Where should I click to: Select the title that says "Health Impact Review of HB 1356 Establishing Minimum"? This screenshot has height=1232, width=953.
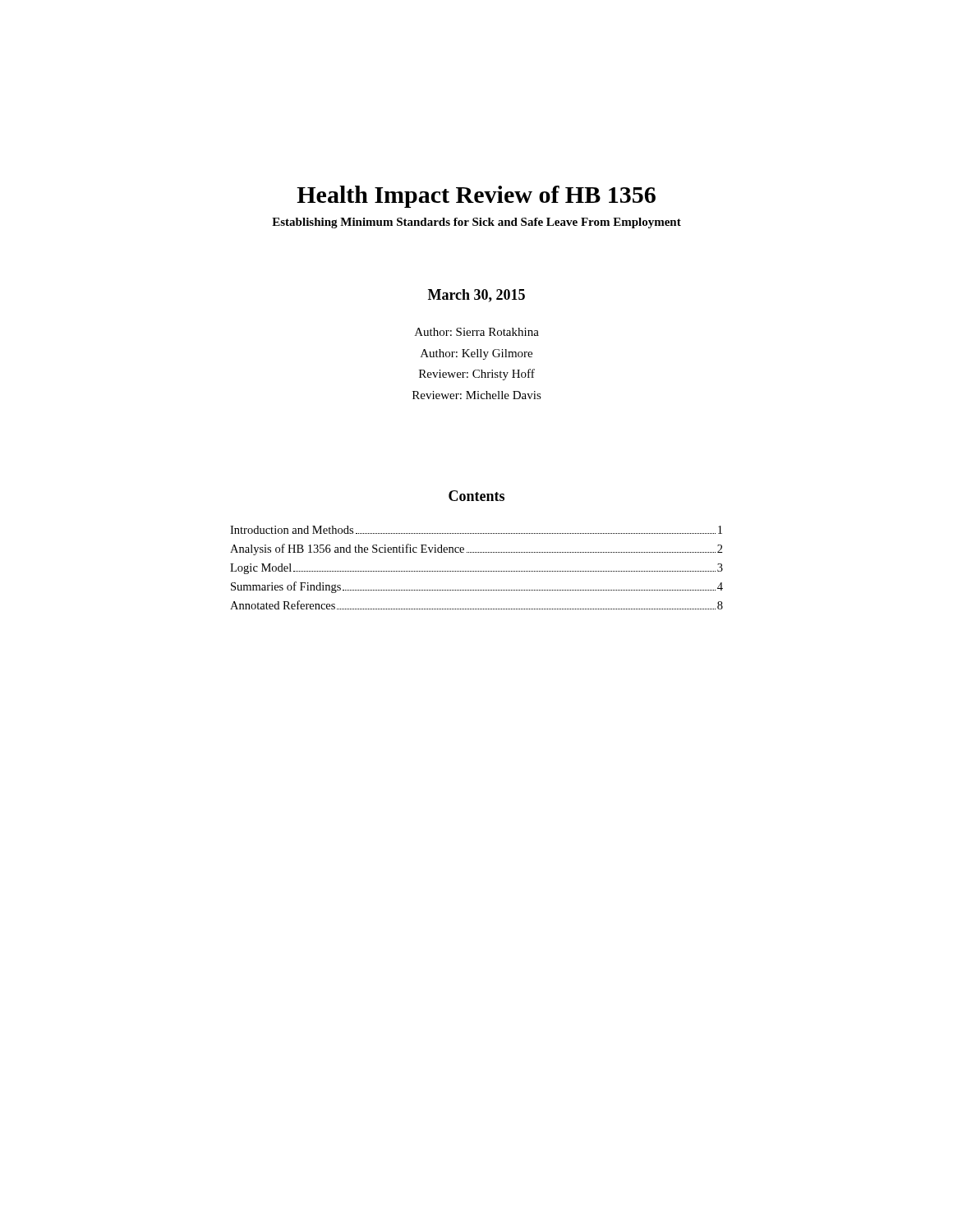(x=476, y=205)
